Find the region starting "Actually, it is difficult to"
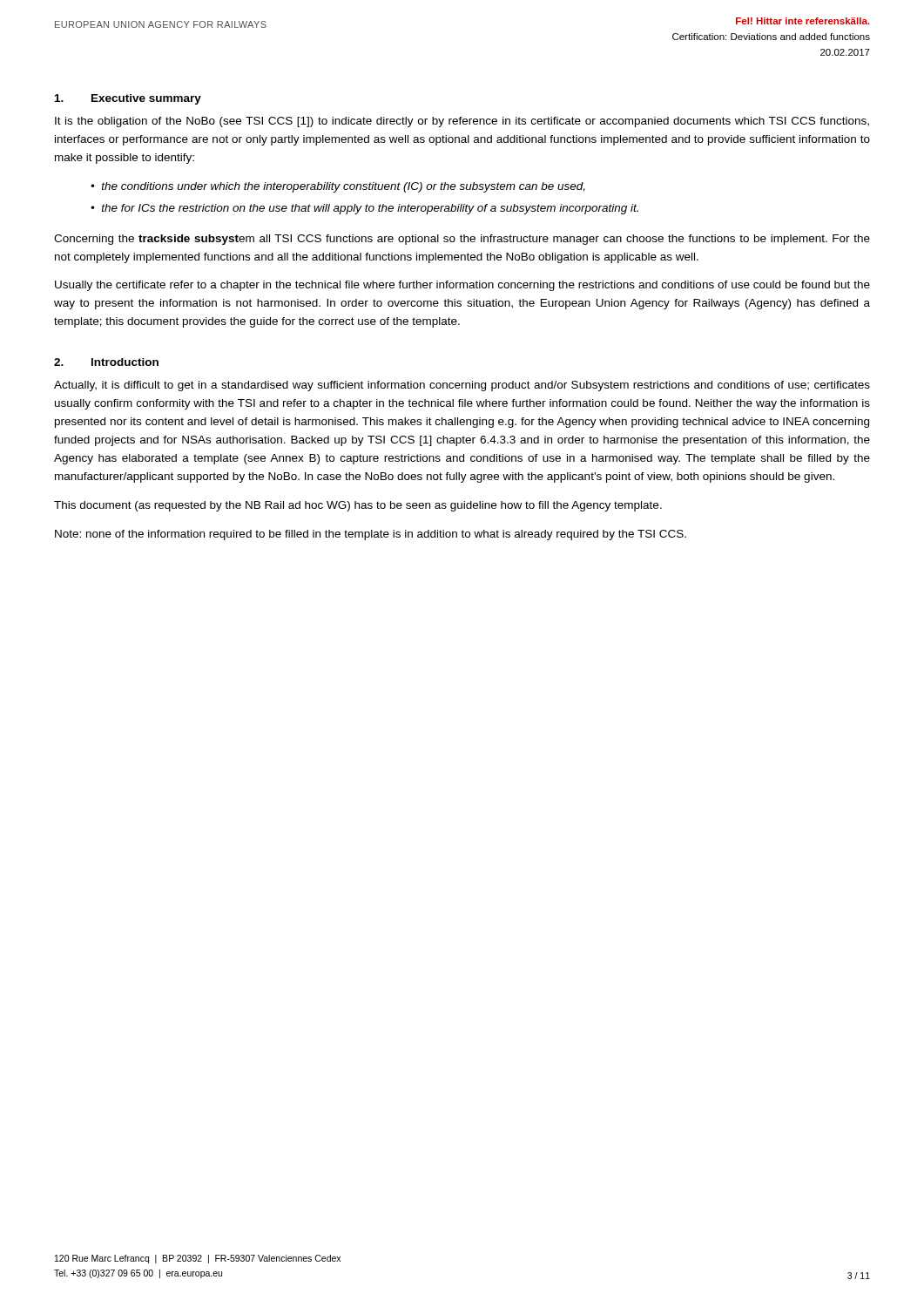The height and width of the screenshot is (1307, 924). [x=462, y=431]
